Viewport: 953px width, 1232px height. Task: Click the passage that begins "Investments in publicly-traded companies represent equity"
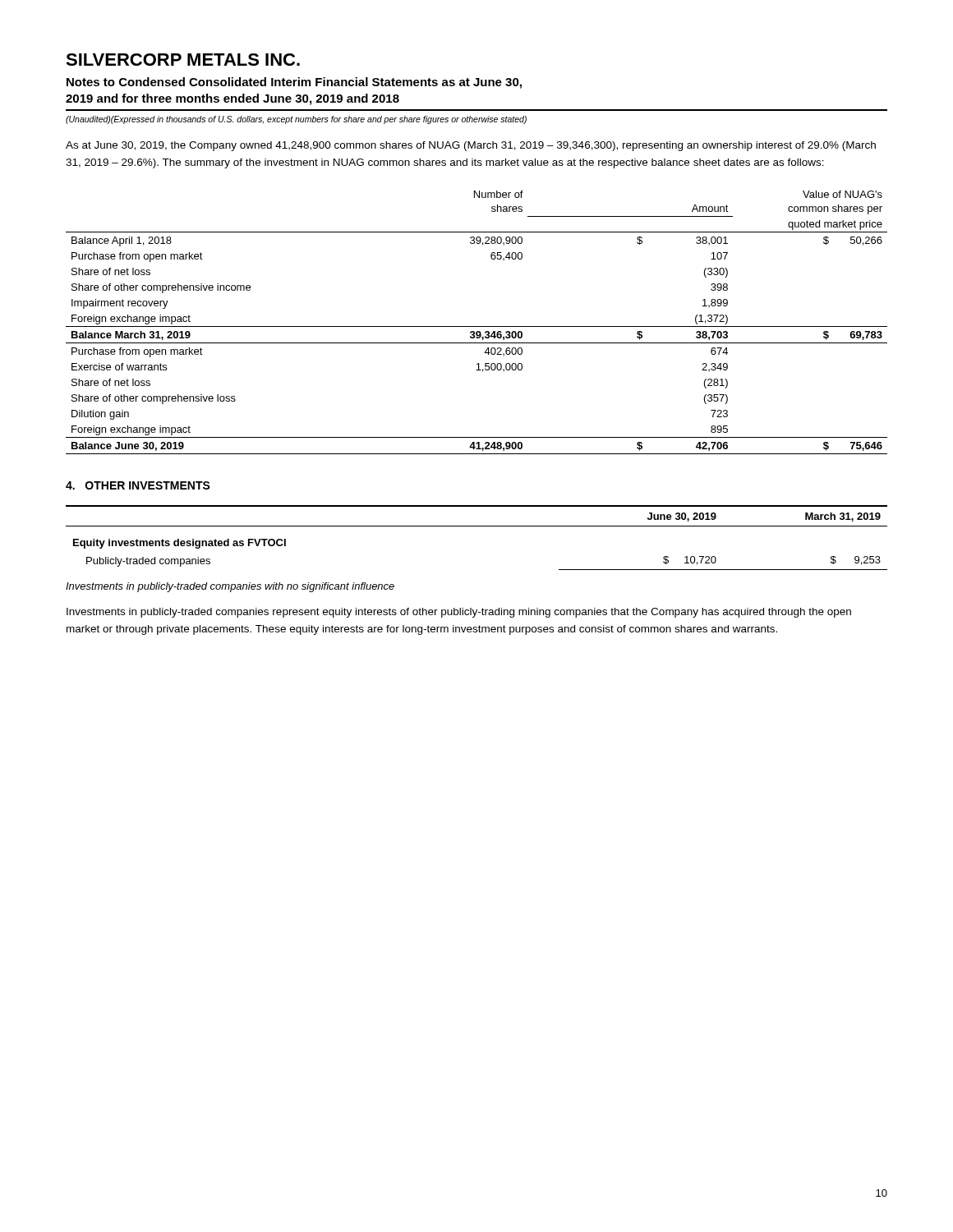(x=459, y=620)
